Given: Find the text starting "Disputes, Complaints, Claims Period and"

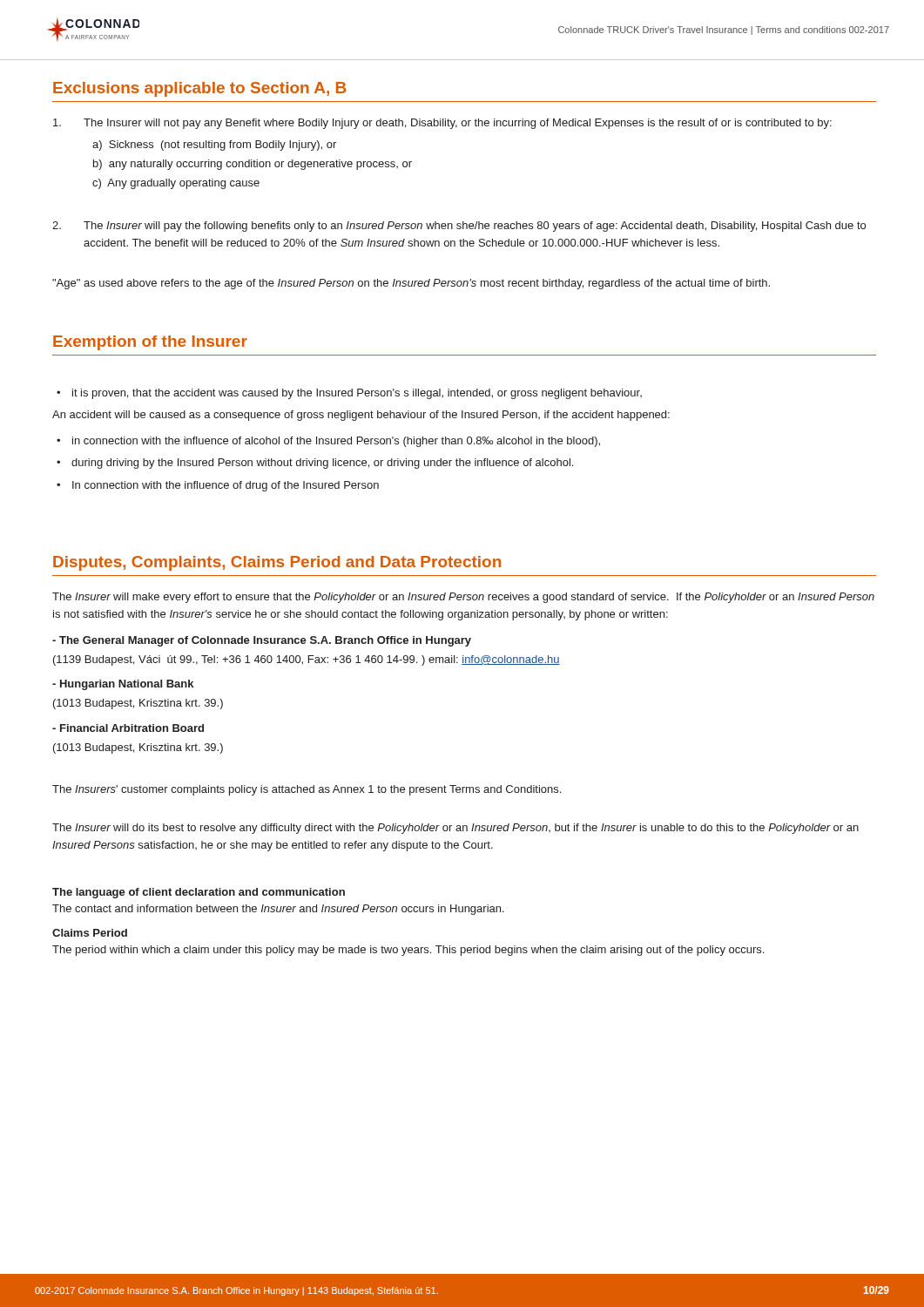Looking at the screenshot, I should pyautogui.click(x=464, y=564).
